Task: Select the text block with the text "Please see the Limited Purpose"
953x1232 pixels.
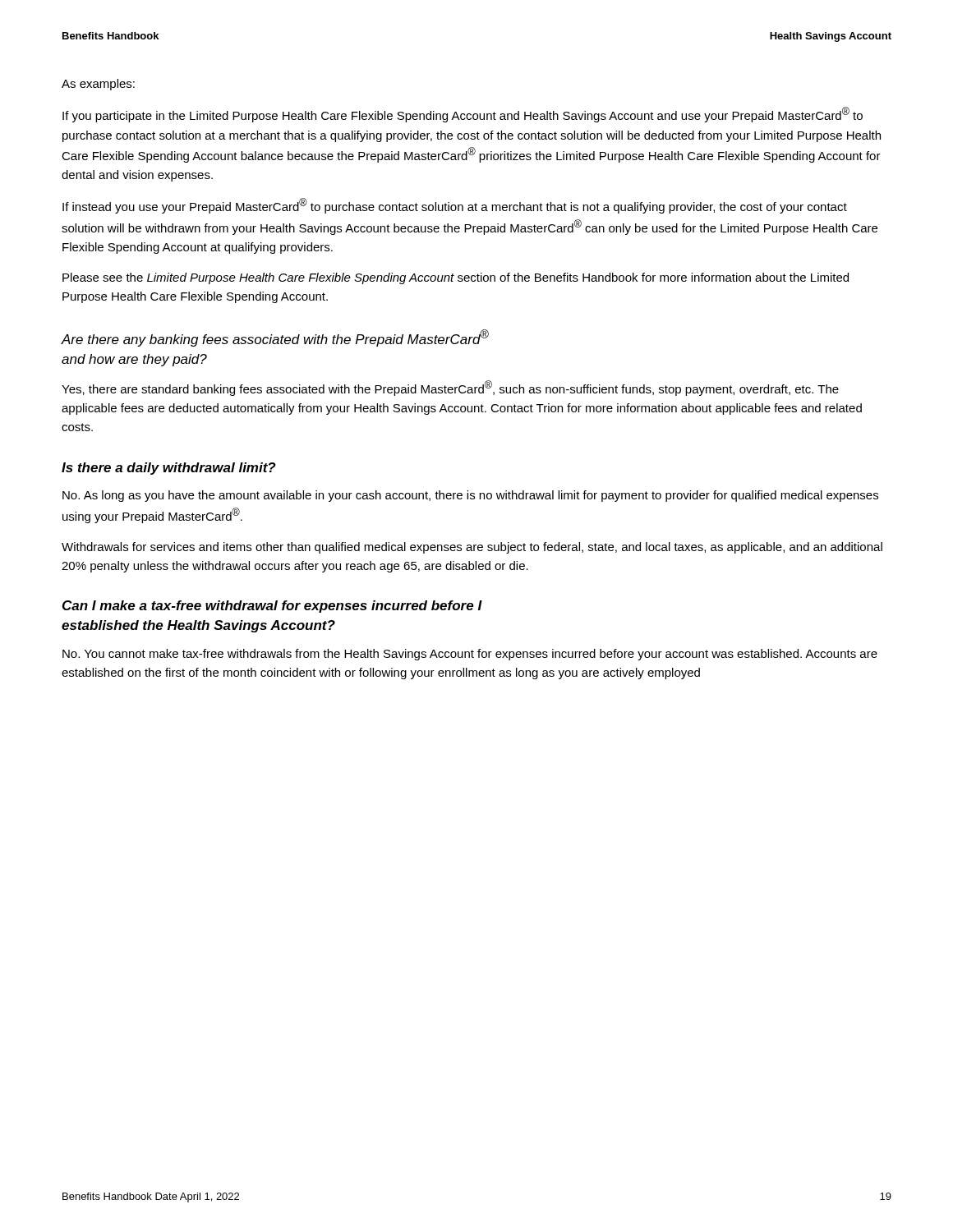Action: (456, 287)
